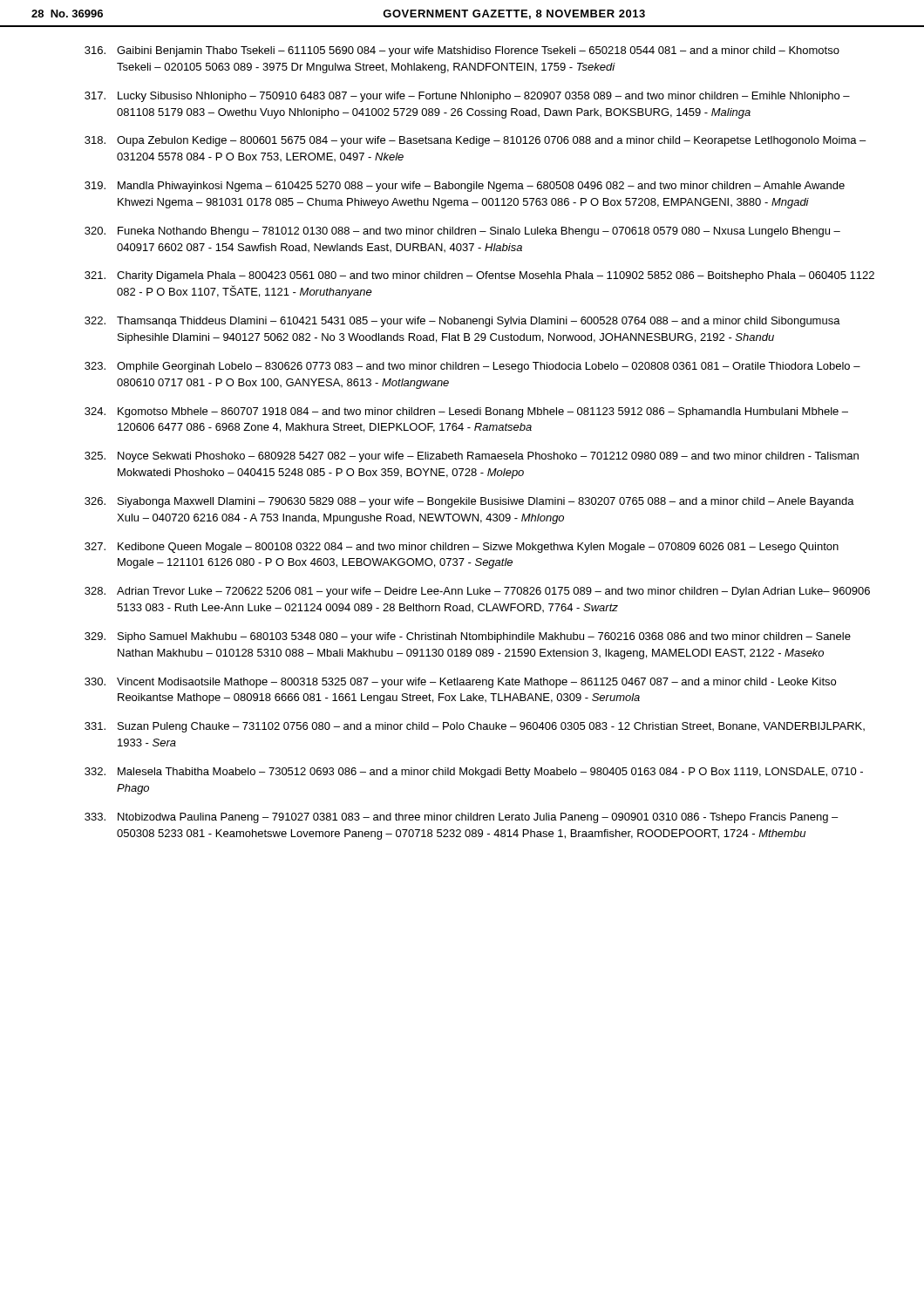924x1308 pixels.
Task: Navigate to the element starting "318. Oupa Zebulon Kedige"
Action: pyautogui.click(x=473, y=149)
